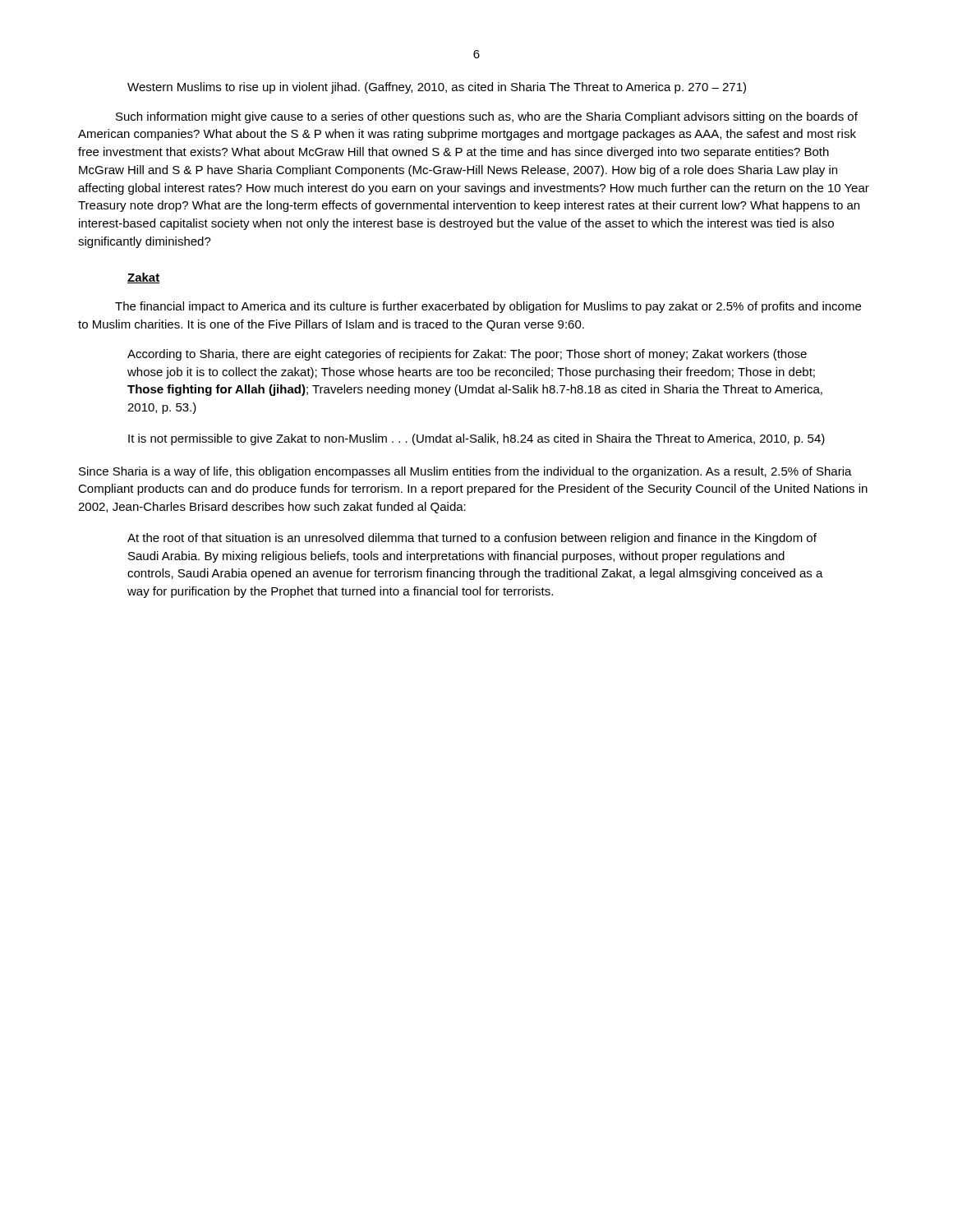Click on the element starting "According to Sharia, there are eight"
Screen dimensions: 1232x953
pos(475,380)
